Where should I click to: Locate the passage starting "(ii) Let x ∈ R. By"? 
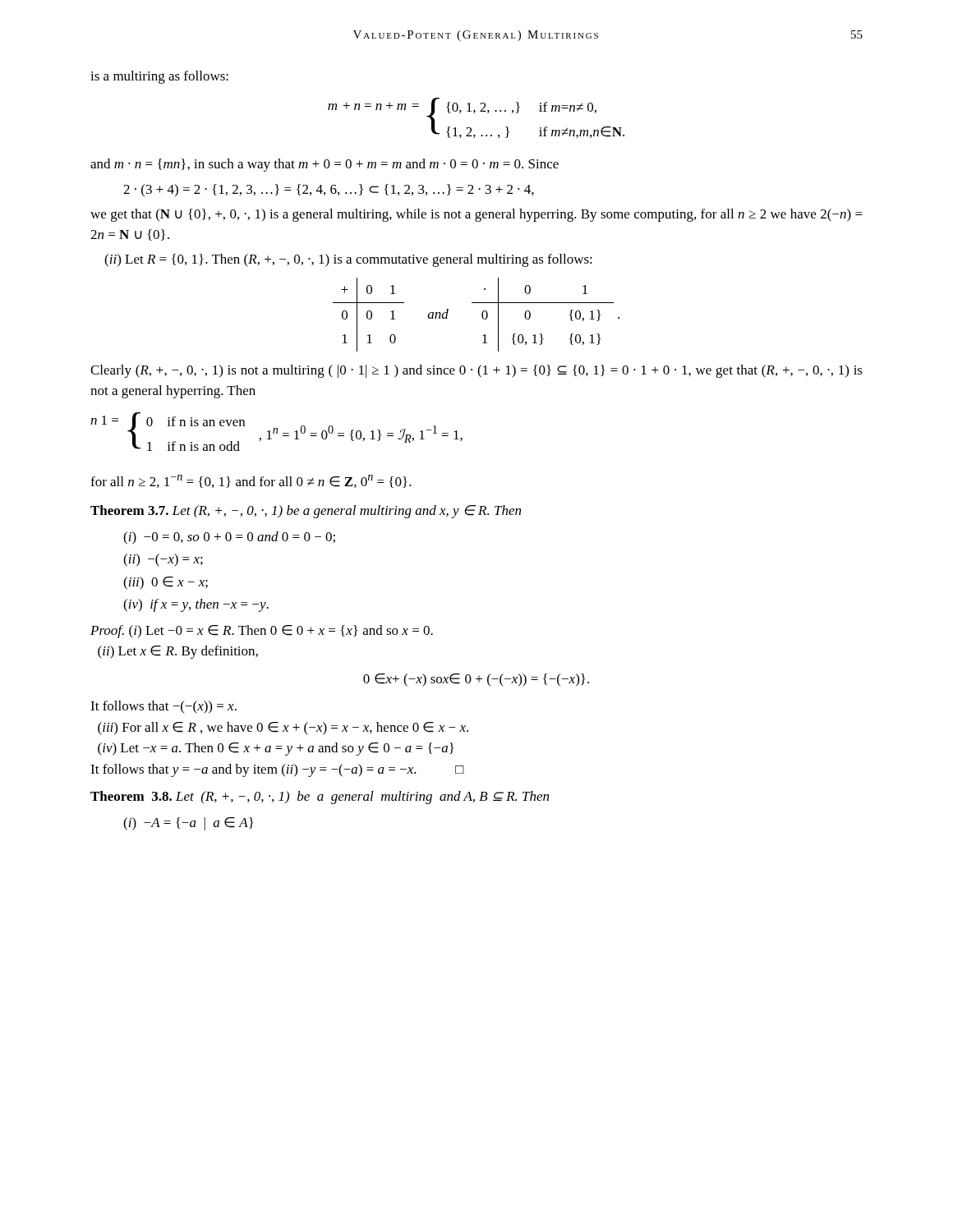pos(174,651)
